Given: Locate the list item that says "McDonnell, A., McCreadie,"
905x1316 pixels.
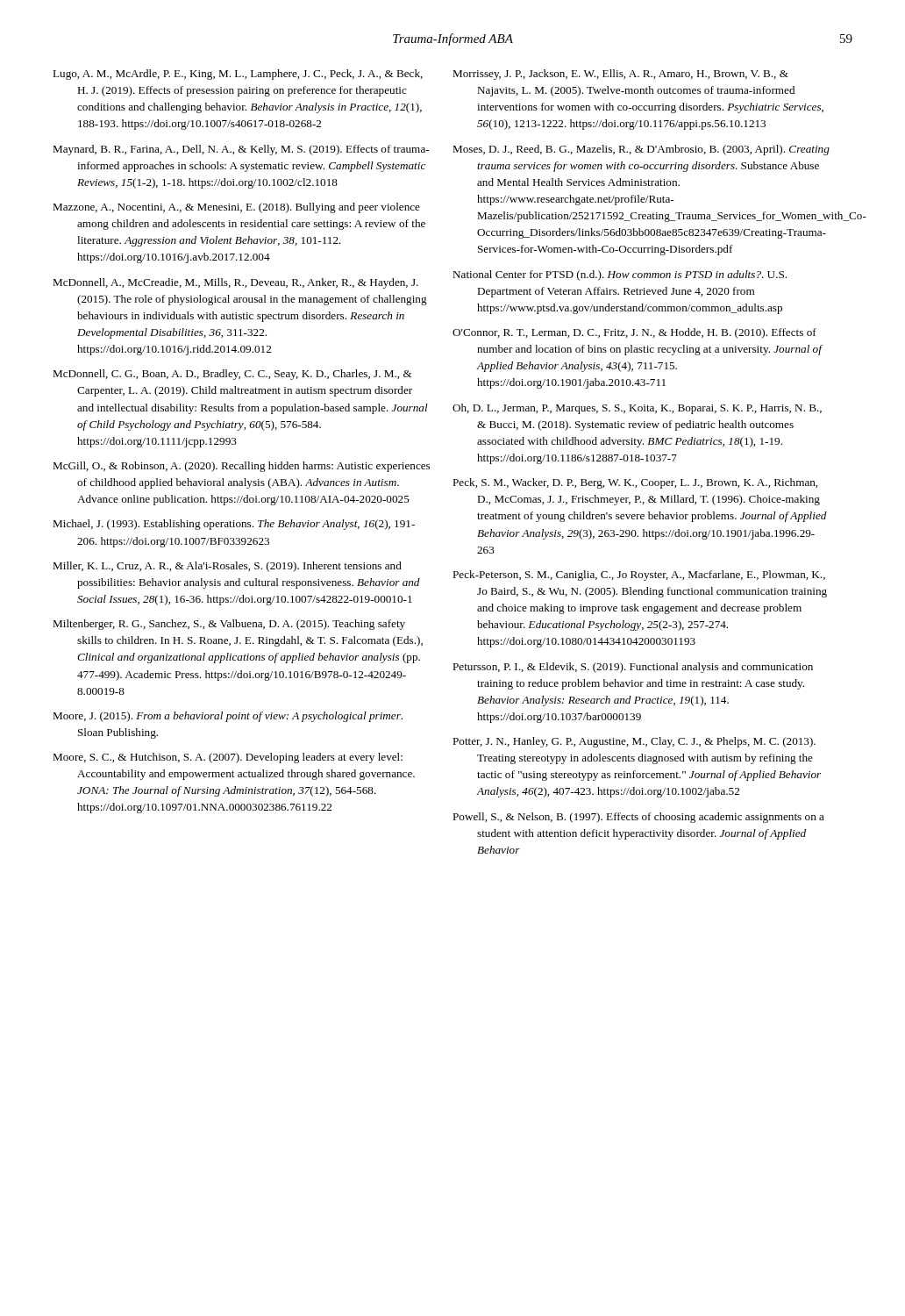Looking at the screenshot, I should [242, 315].
